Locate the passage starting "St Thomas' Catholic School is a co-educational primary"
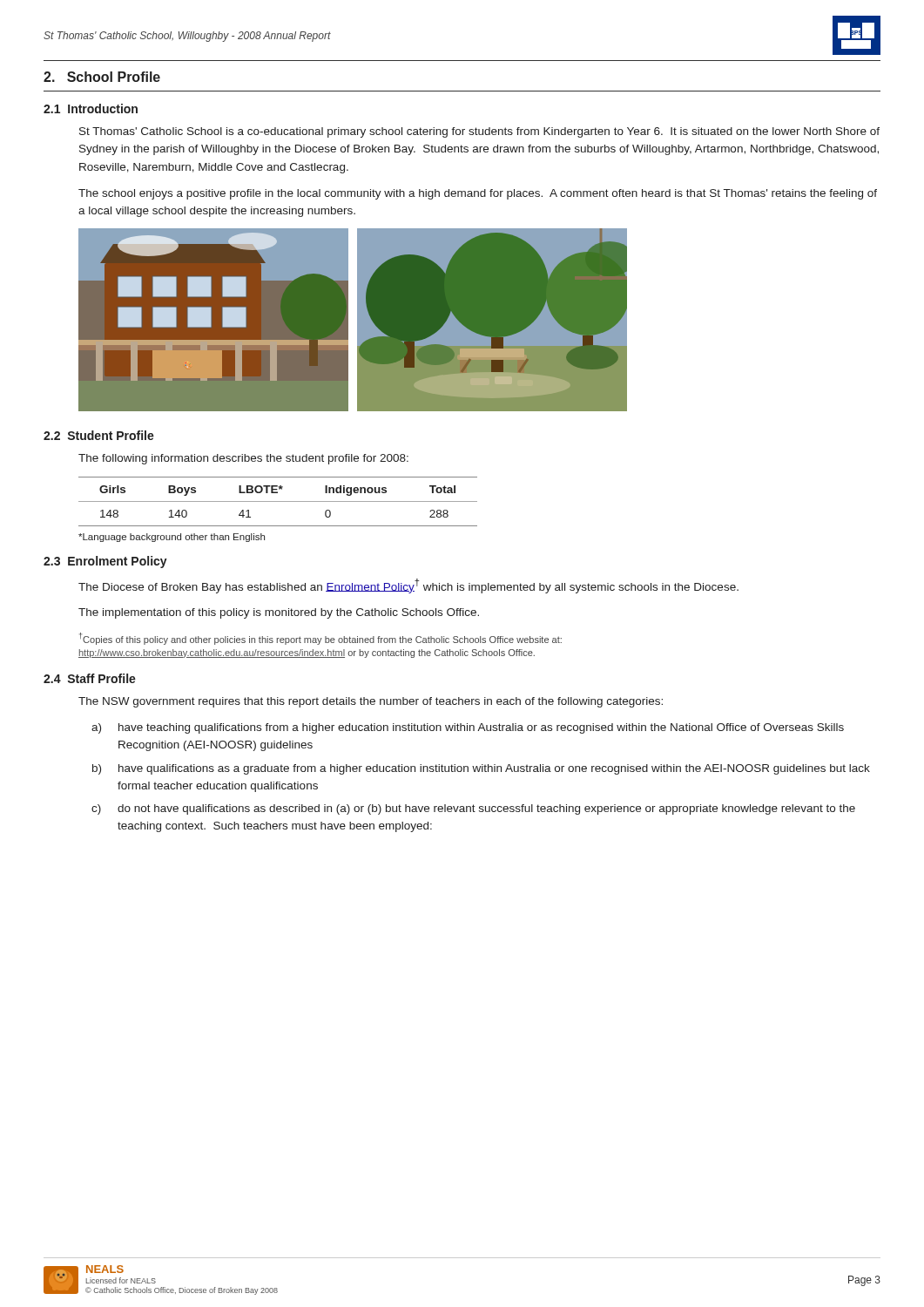The image size is (924, 1307). tap(479, 149)
